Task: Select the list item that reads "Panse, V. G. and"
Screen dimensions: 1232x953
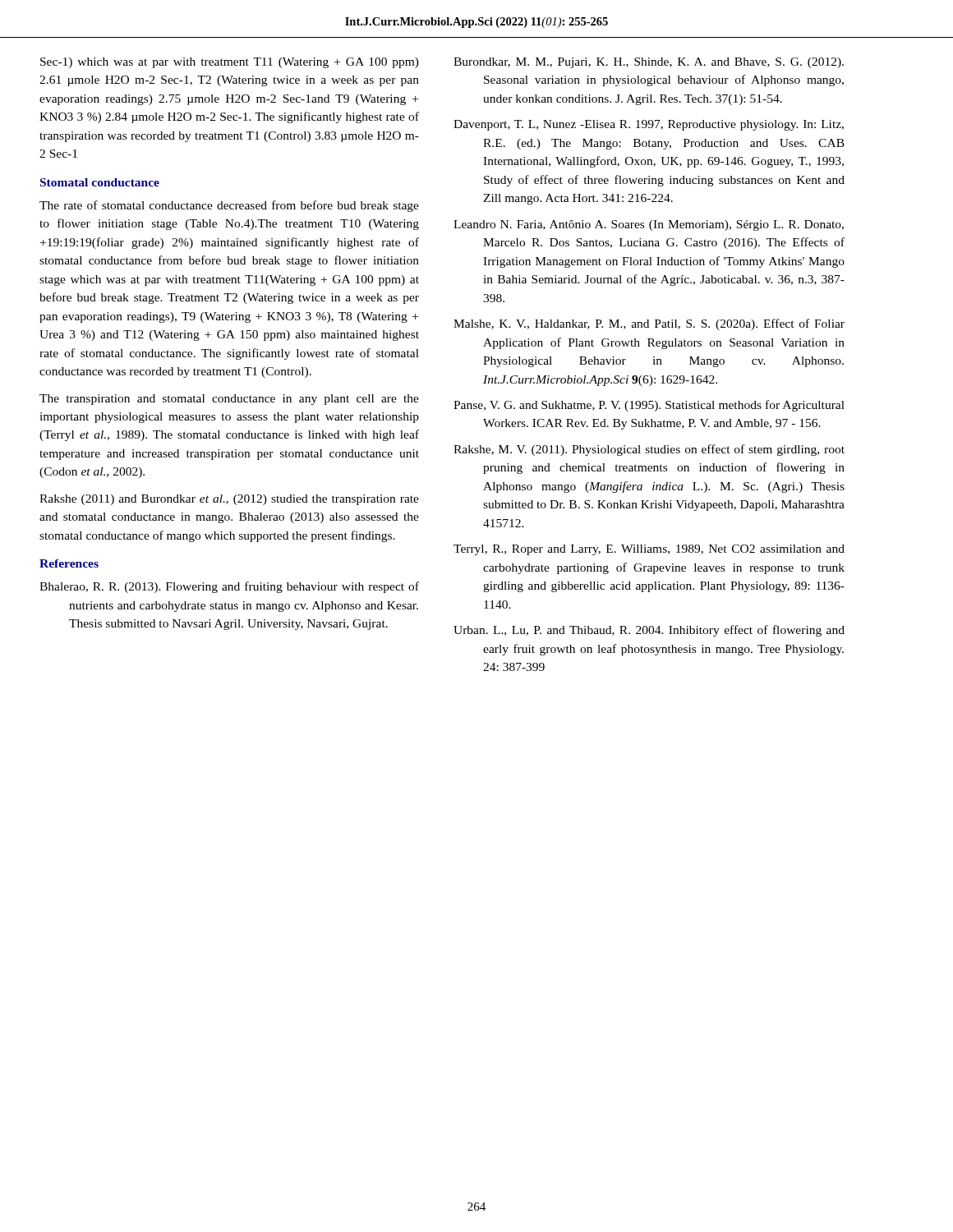Action: [649, 414]
